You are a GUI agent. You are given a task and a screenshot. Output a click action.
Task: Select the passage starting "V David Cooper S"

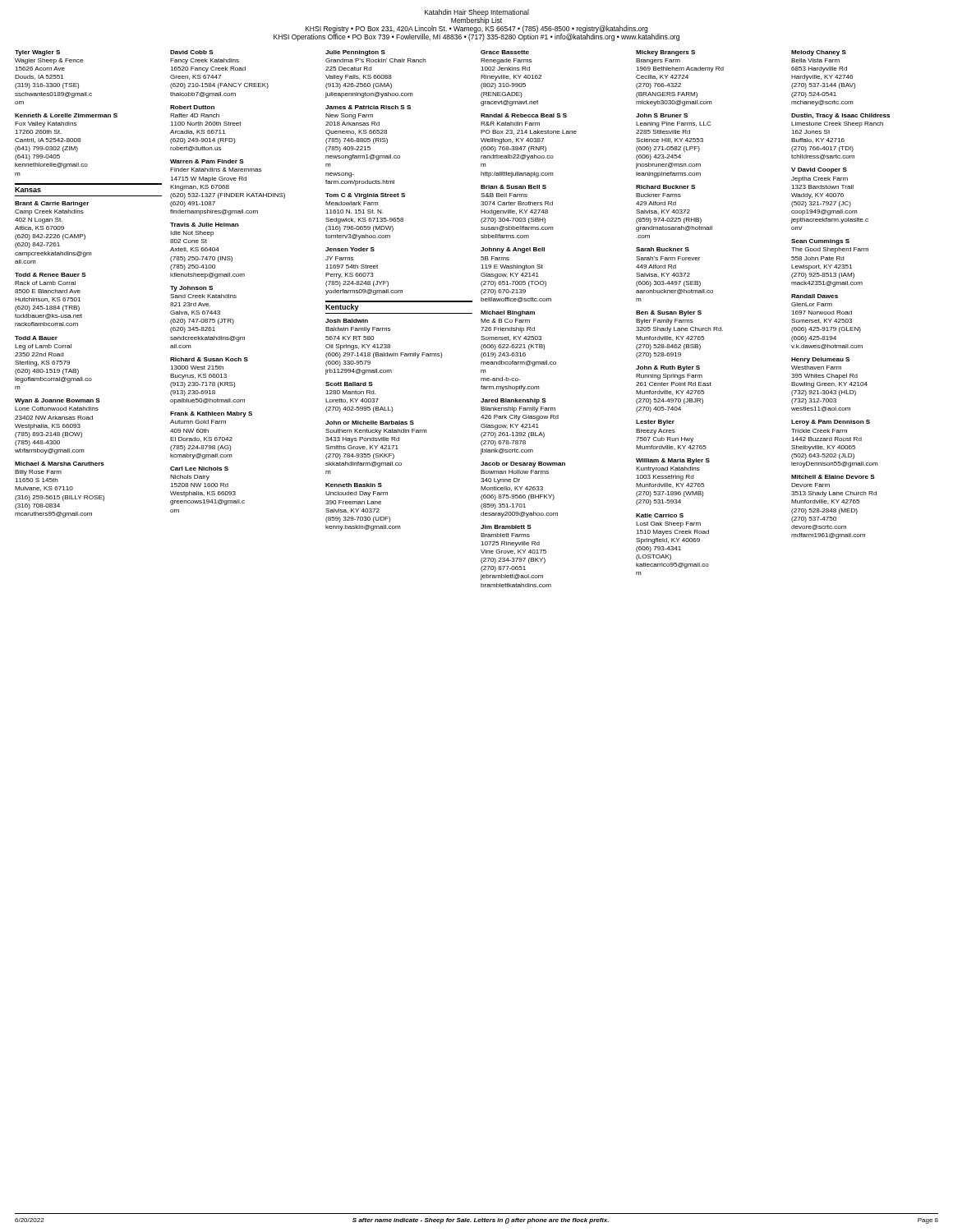830,199
